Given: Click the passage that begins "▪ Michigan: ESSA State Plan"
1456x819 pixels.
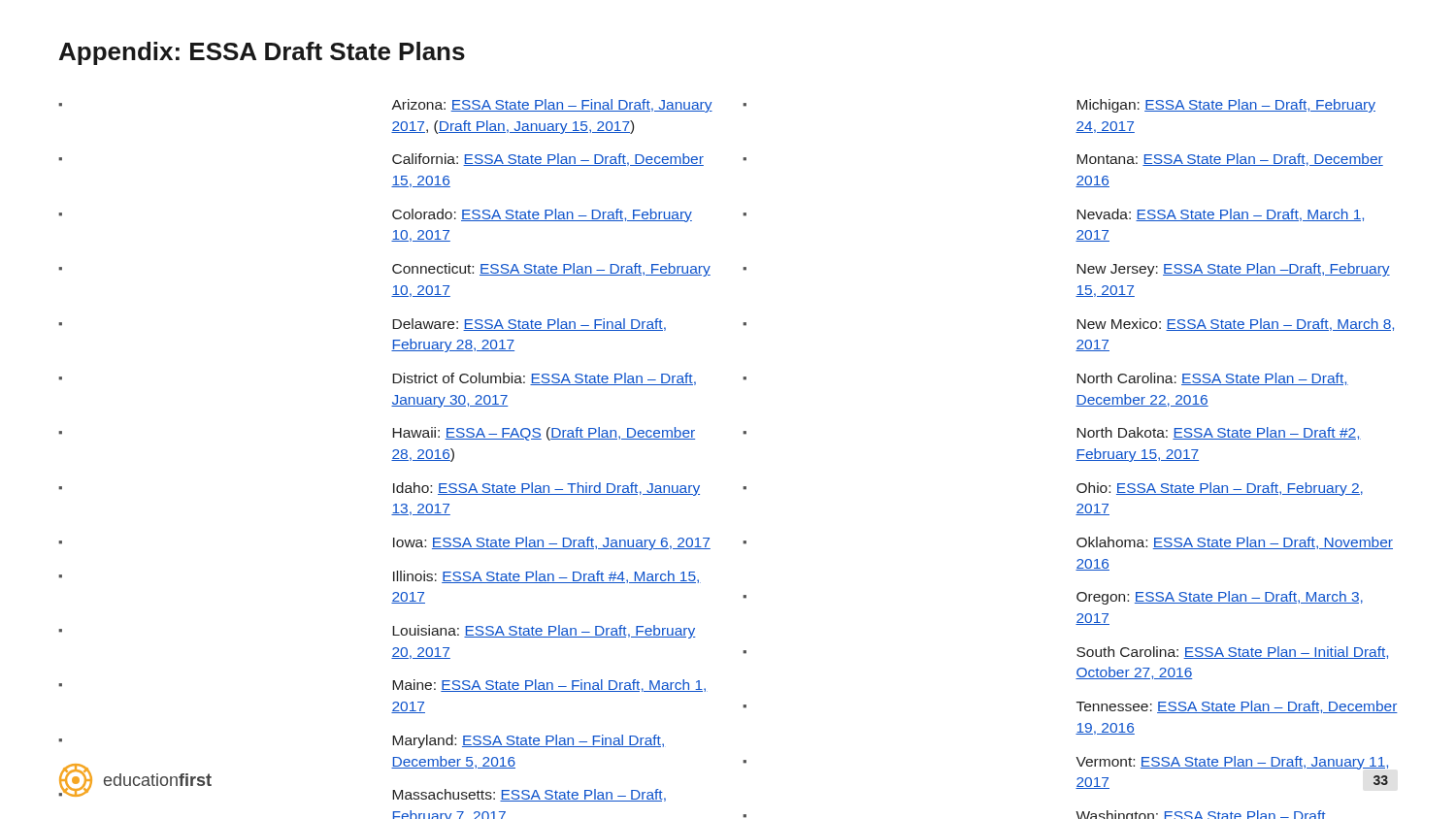Looking at the screenshot, I should click(1070, 115).
